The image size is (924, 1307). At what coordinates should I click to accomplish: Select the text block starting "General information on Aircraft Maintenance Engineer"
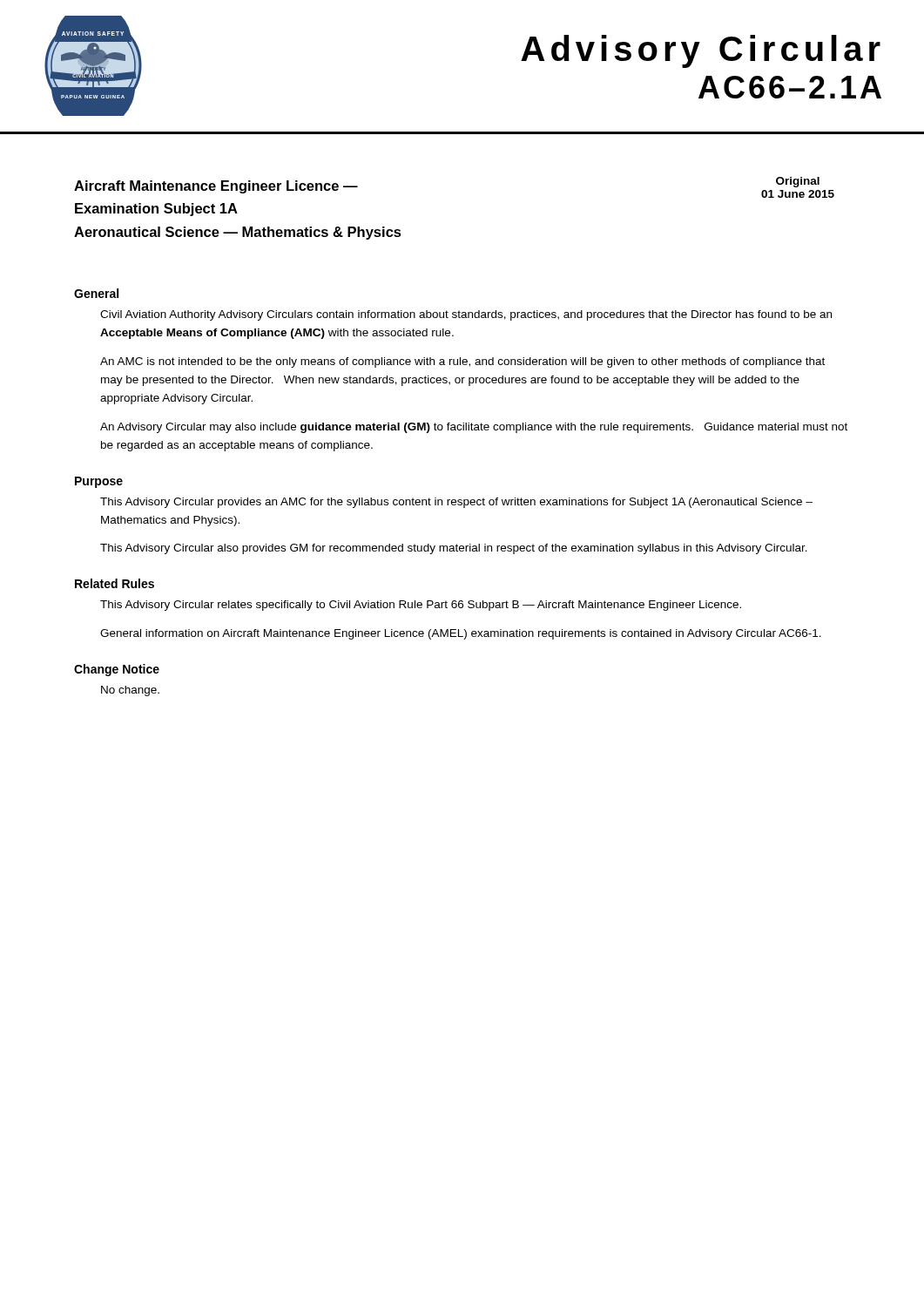461,633
